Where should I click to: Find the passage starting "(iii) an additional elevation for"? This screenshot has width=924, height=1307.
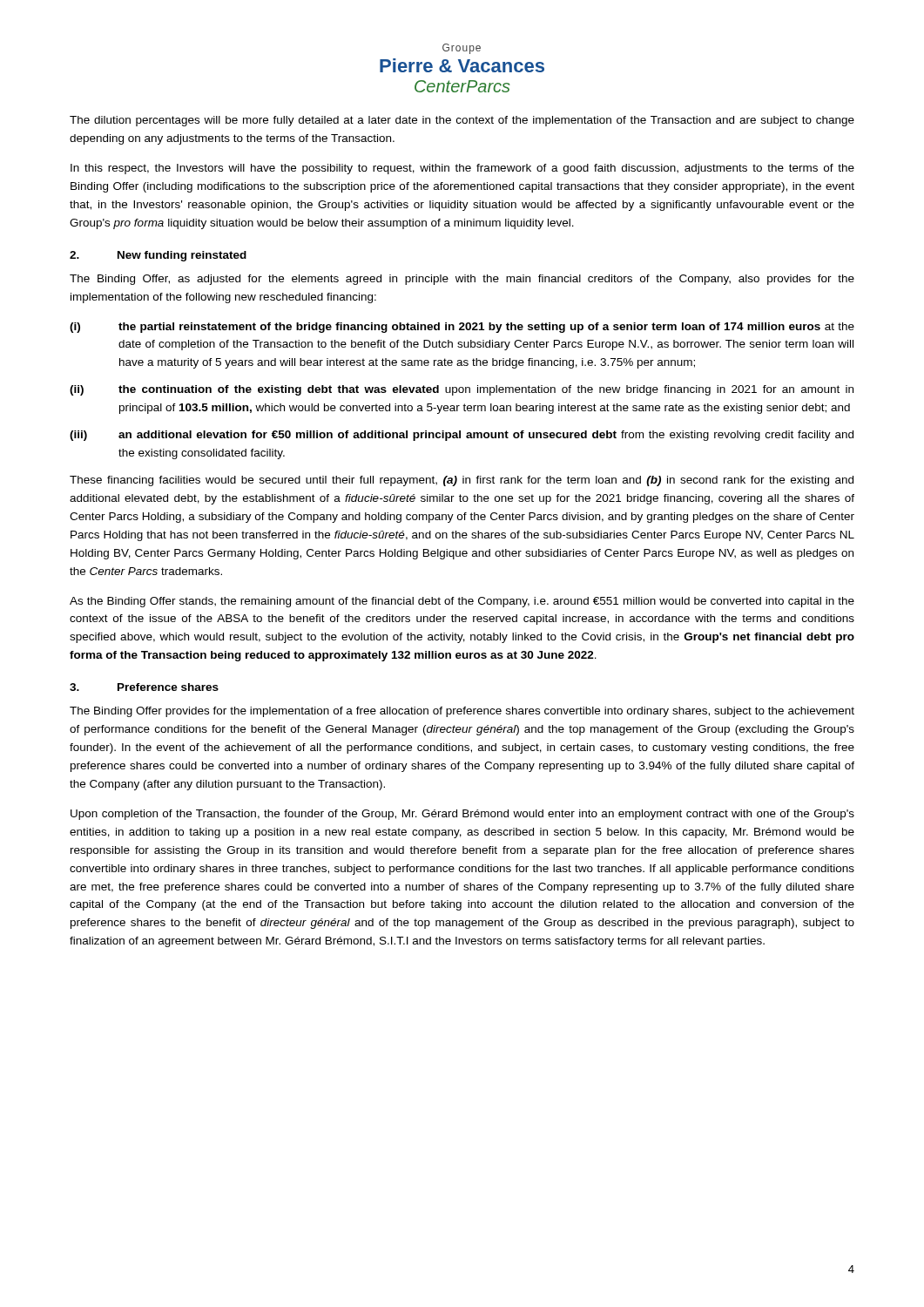462,444
